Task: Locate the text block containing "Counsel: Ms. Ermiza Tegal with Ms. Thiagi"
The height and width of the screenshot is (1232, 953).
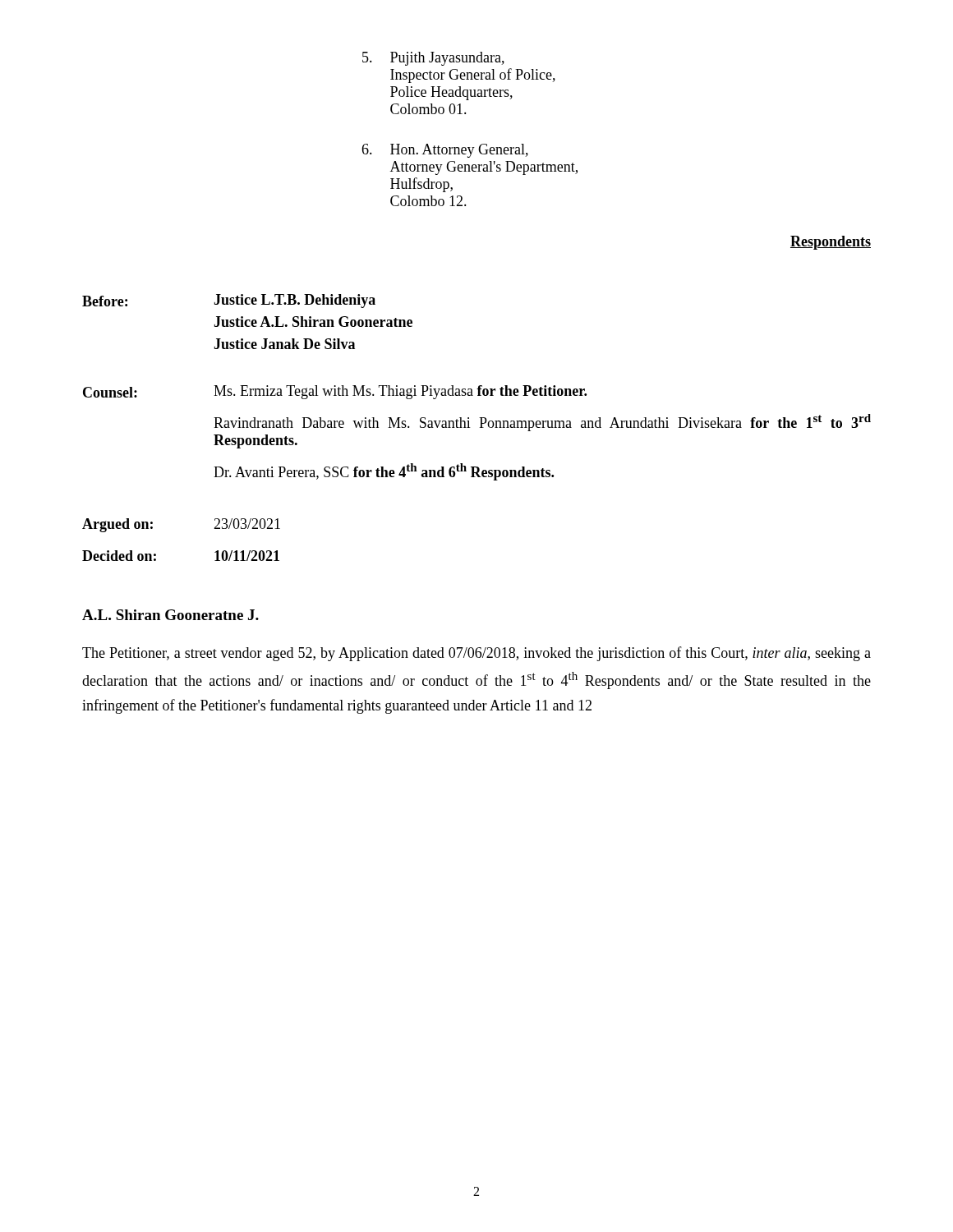Action: [476, 438]
